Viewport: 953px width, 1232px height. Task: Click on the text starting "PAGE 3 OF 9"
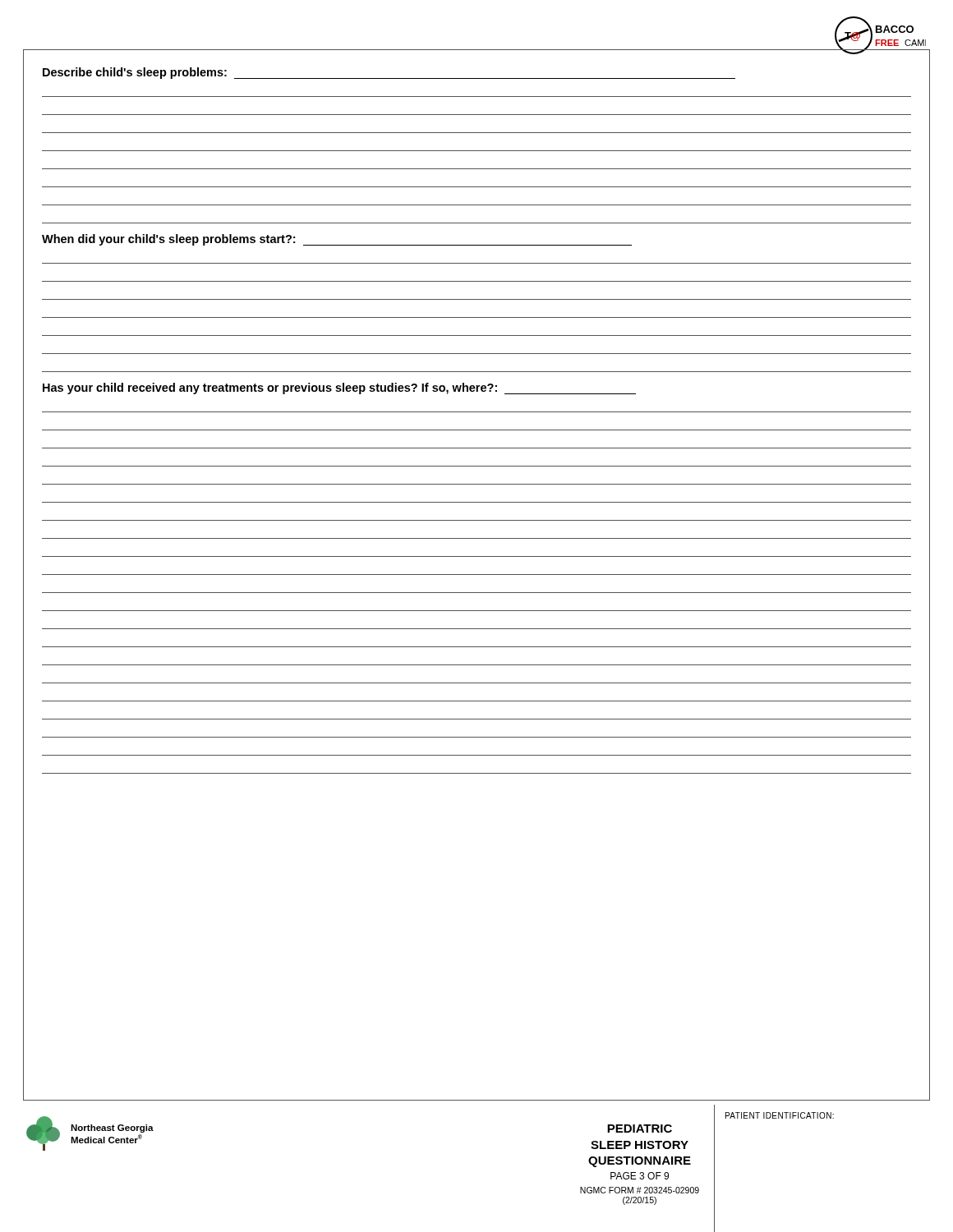point(640,1176)
